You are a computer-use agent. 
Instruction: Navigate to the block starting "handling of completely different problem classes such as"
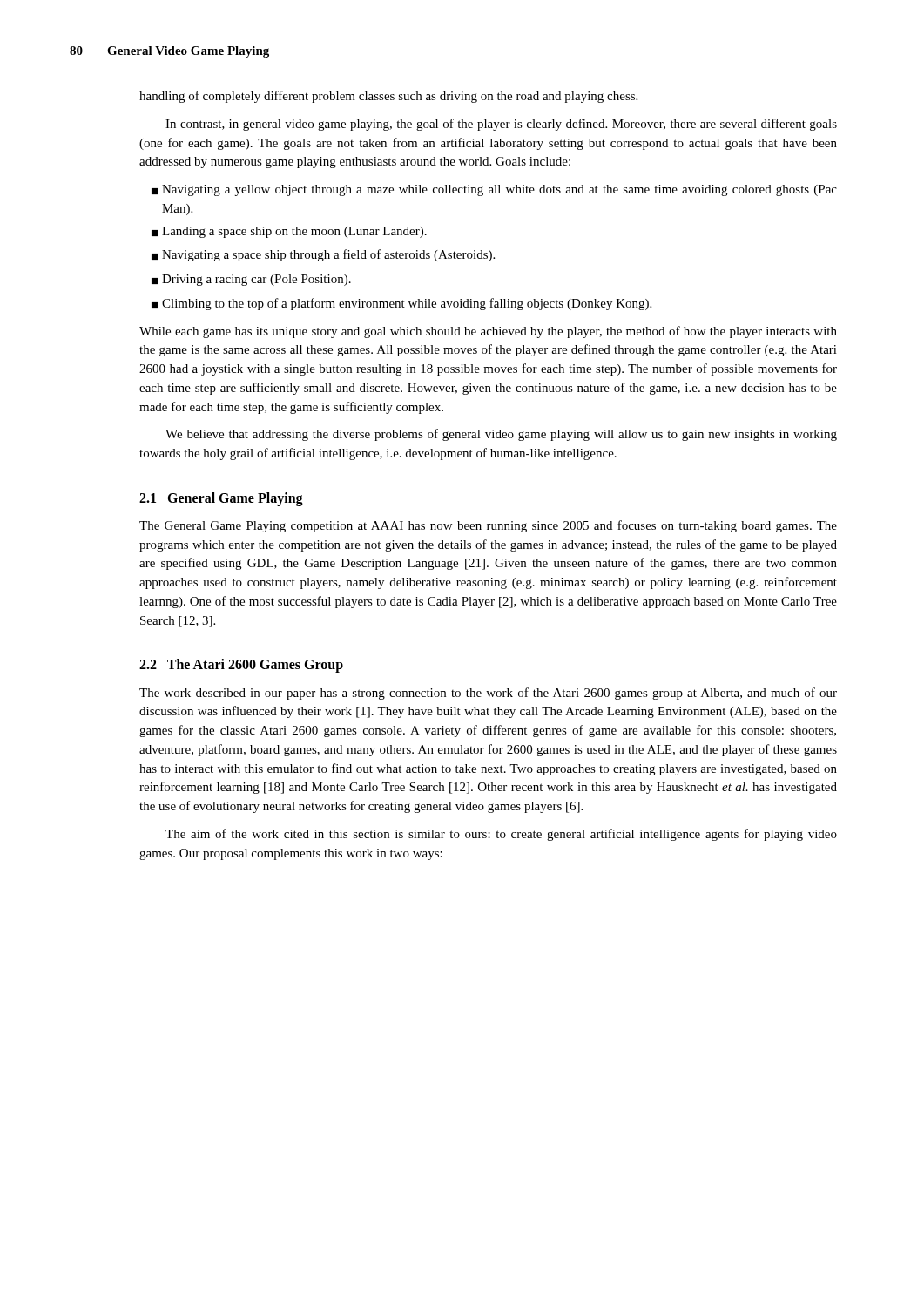click(x=389, y=96)
